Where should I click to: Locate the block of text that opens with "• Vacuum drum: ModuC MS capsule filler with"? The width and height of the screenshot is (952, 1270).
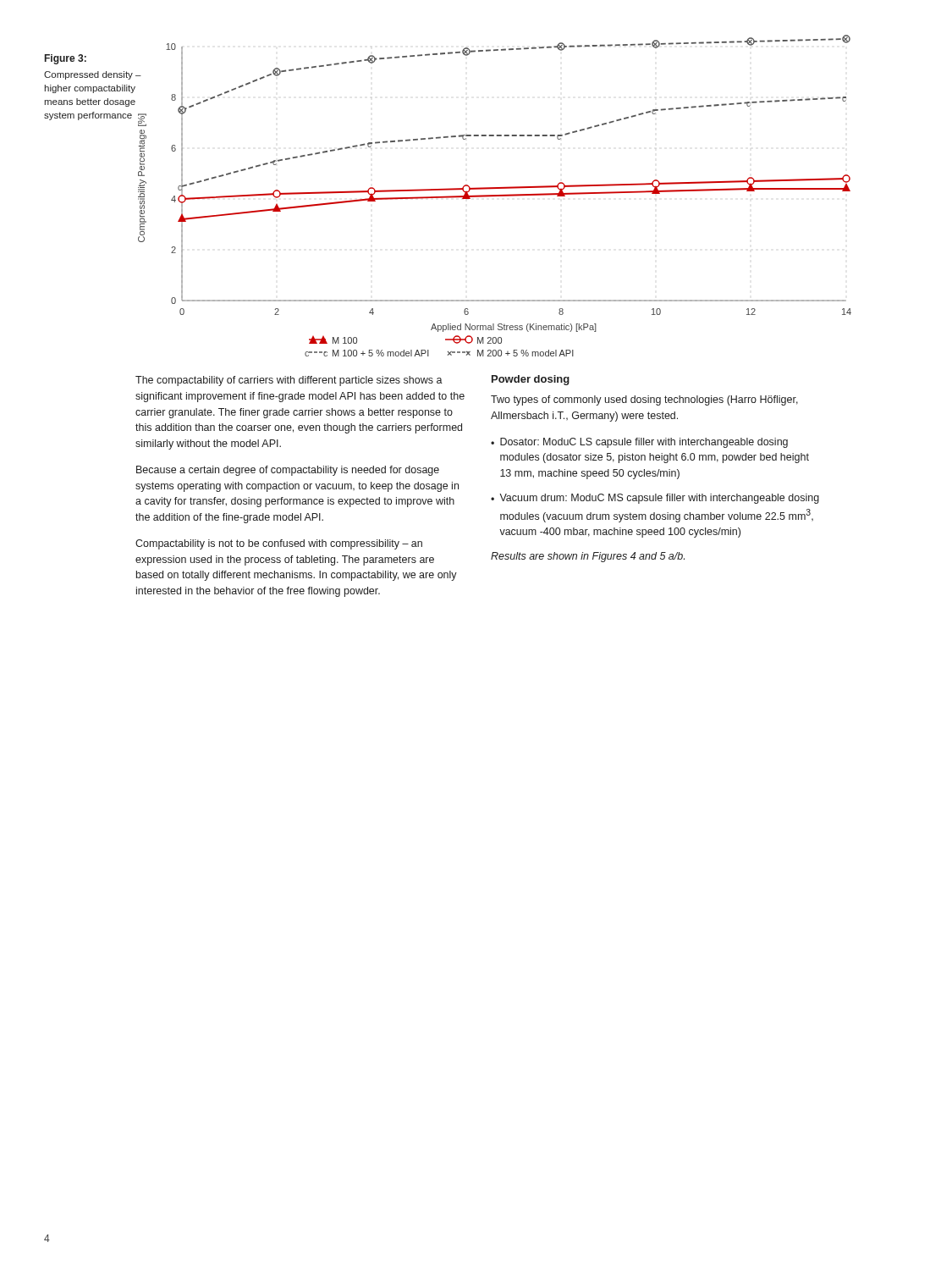coord(656,515)
